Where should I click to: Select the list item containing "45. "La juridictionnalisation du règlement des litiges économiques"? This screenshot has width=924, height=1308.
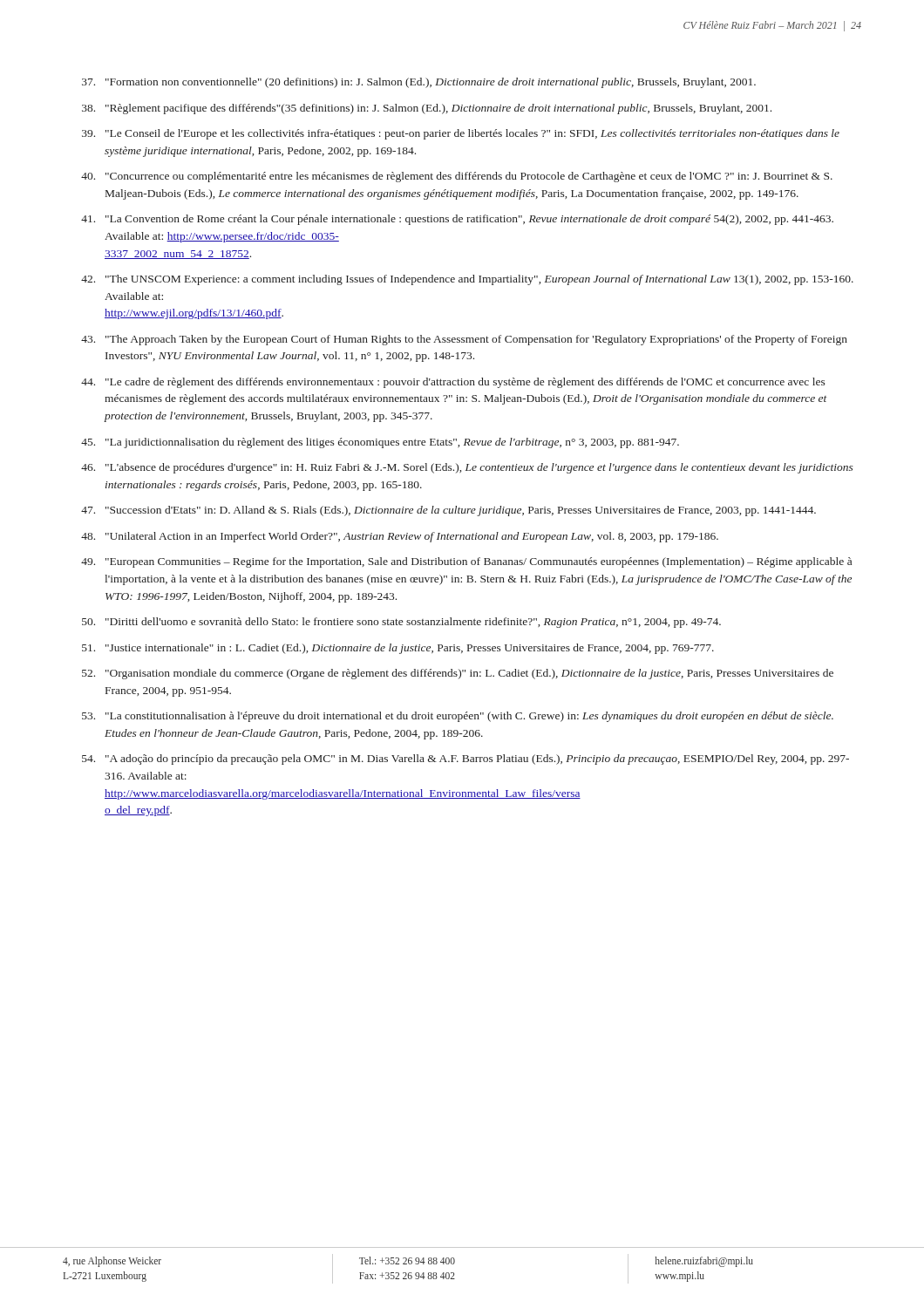(x=462, y=442)
